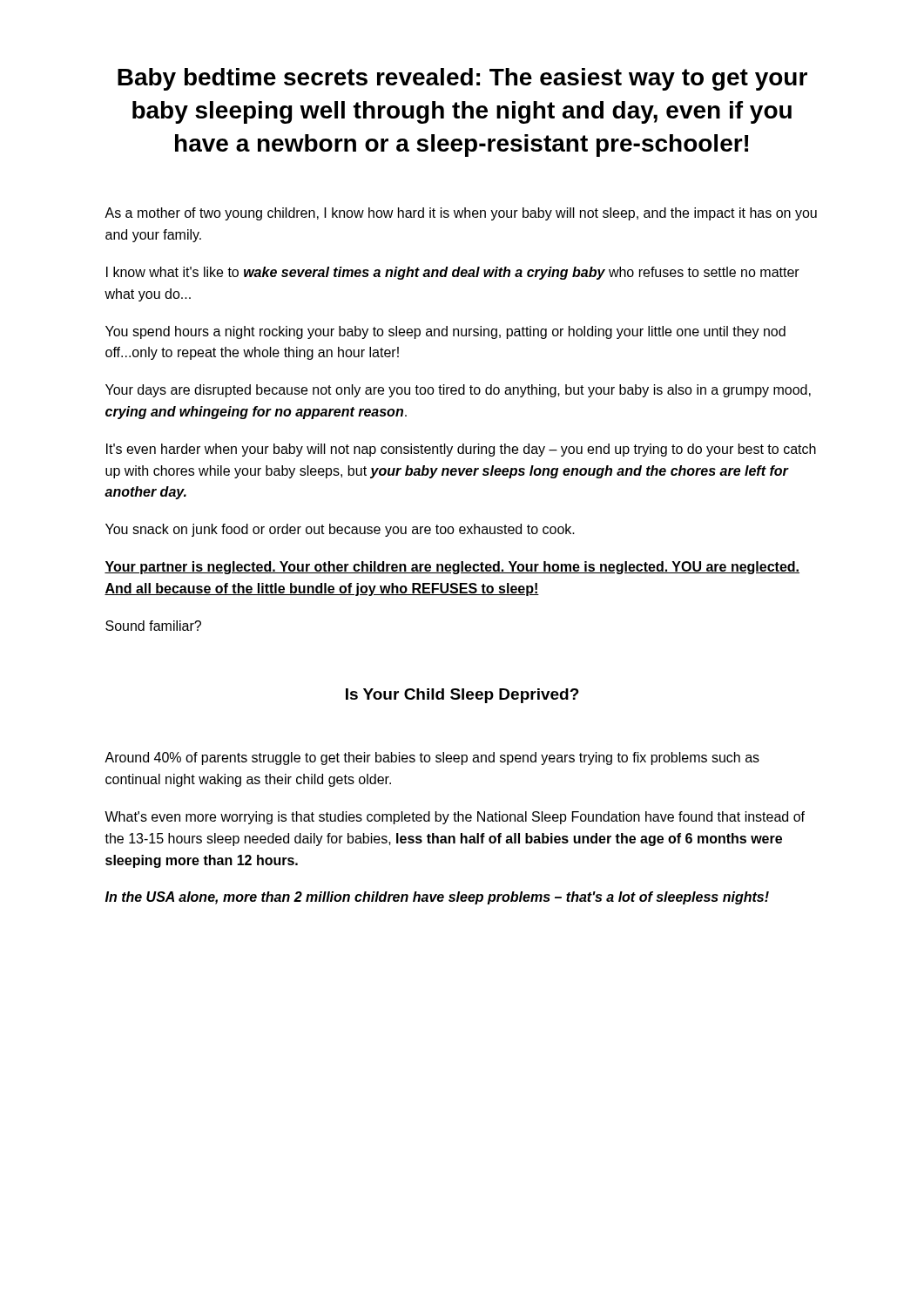Image resolution: width=924 pixels, height=1307 pixels.
Task: Locate the block of text that opens with "Your partner is neglected. Your other children"
Action: (452, 578)
